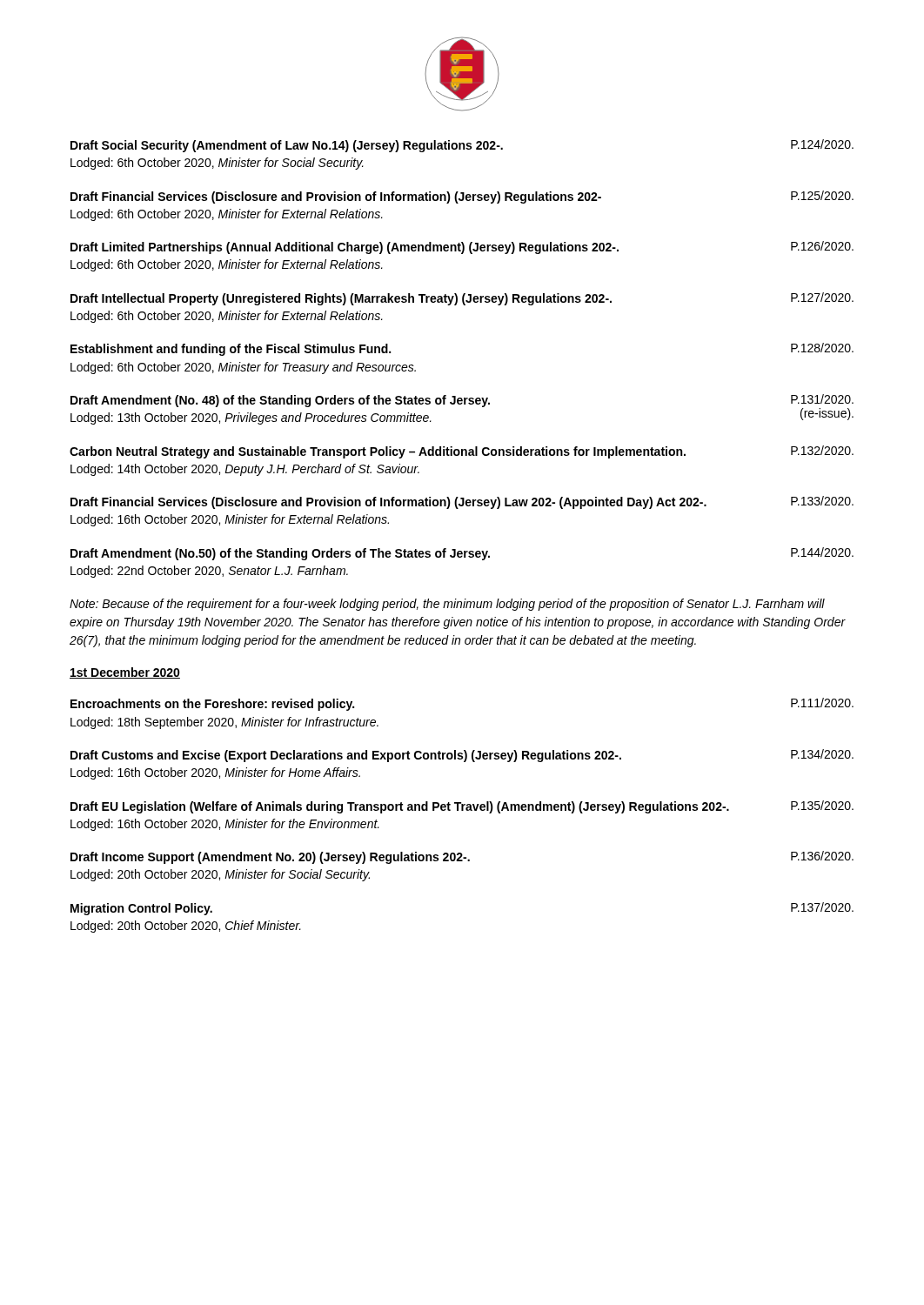Locate the list item containing "Draft Customs and Excise (Export Declarations"
This screenshot has height=1305, width=924.
462,764
